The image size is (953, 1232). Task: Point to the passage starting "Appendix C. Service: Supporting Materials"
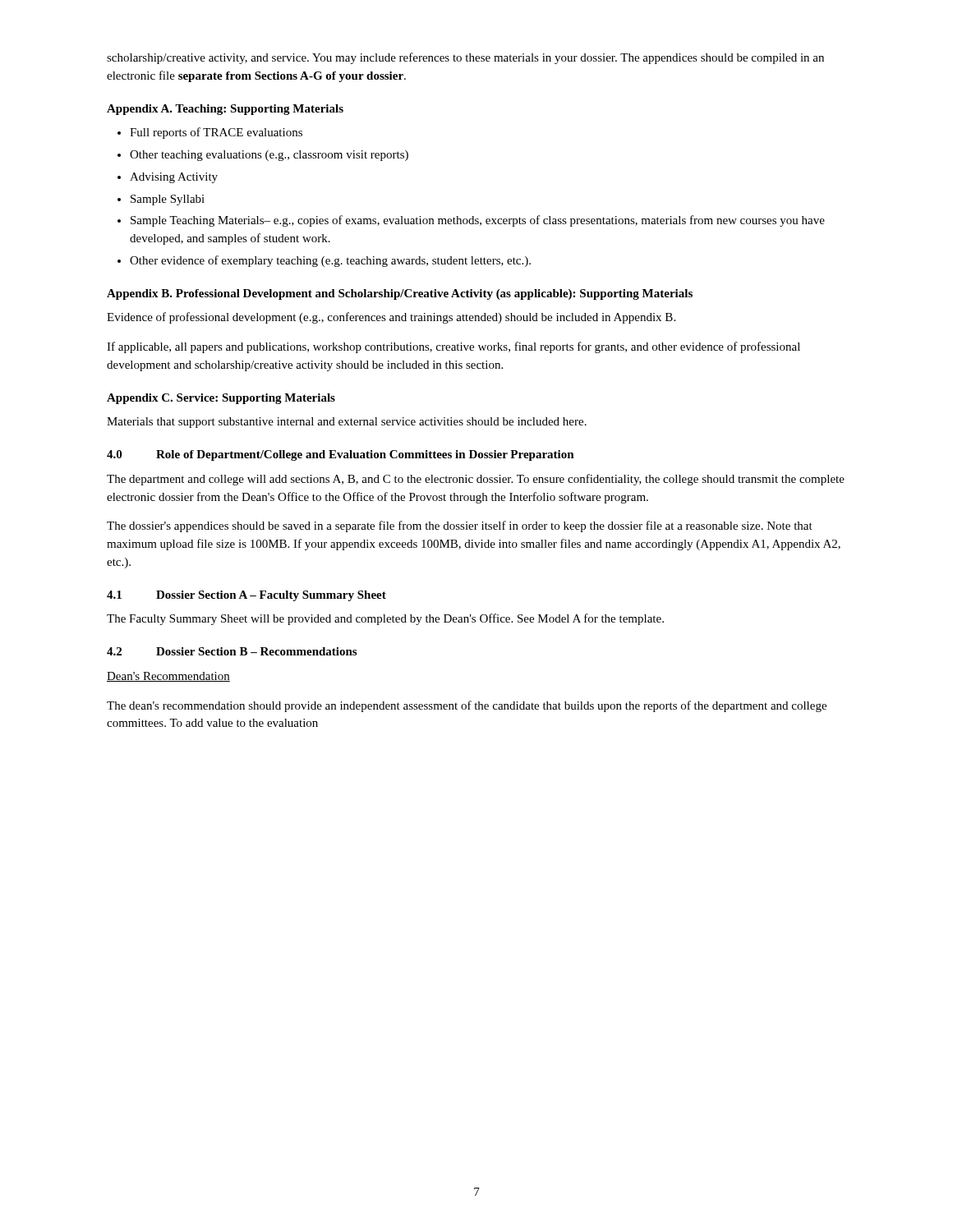(221, 399)
